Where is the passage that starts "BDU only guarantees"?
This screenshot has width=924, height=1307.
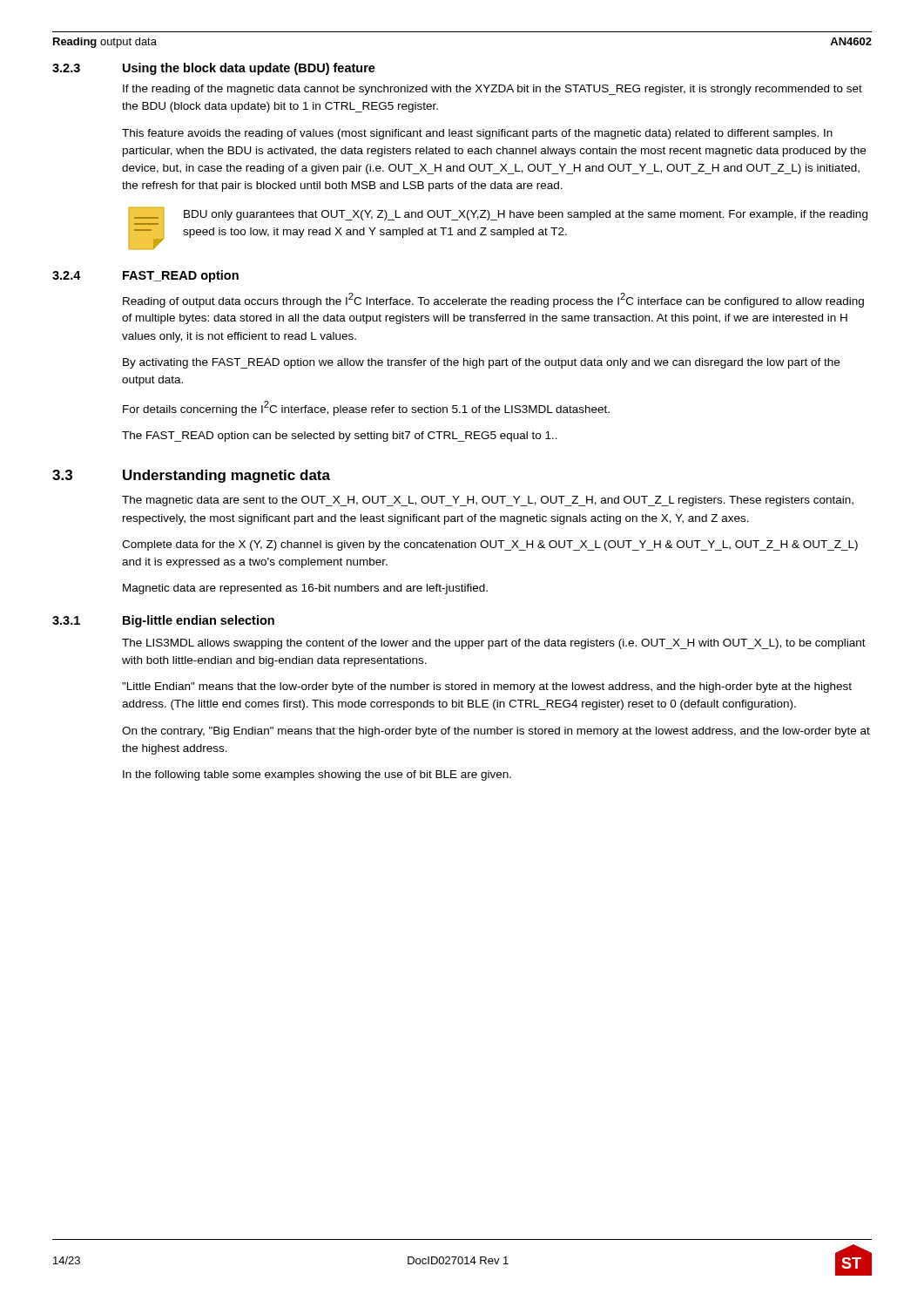(497, 228)
